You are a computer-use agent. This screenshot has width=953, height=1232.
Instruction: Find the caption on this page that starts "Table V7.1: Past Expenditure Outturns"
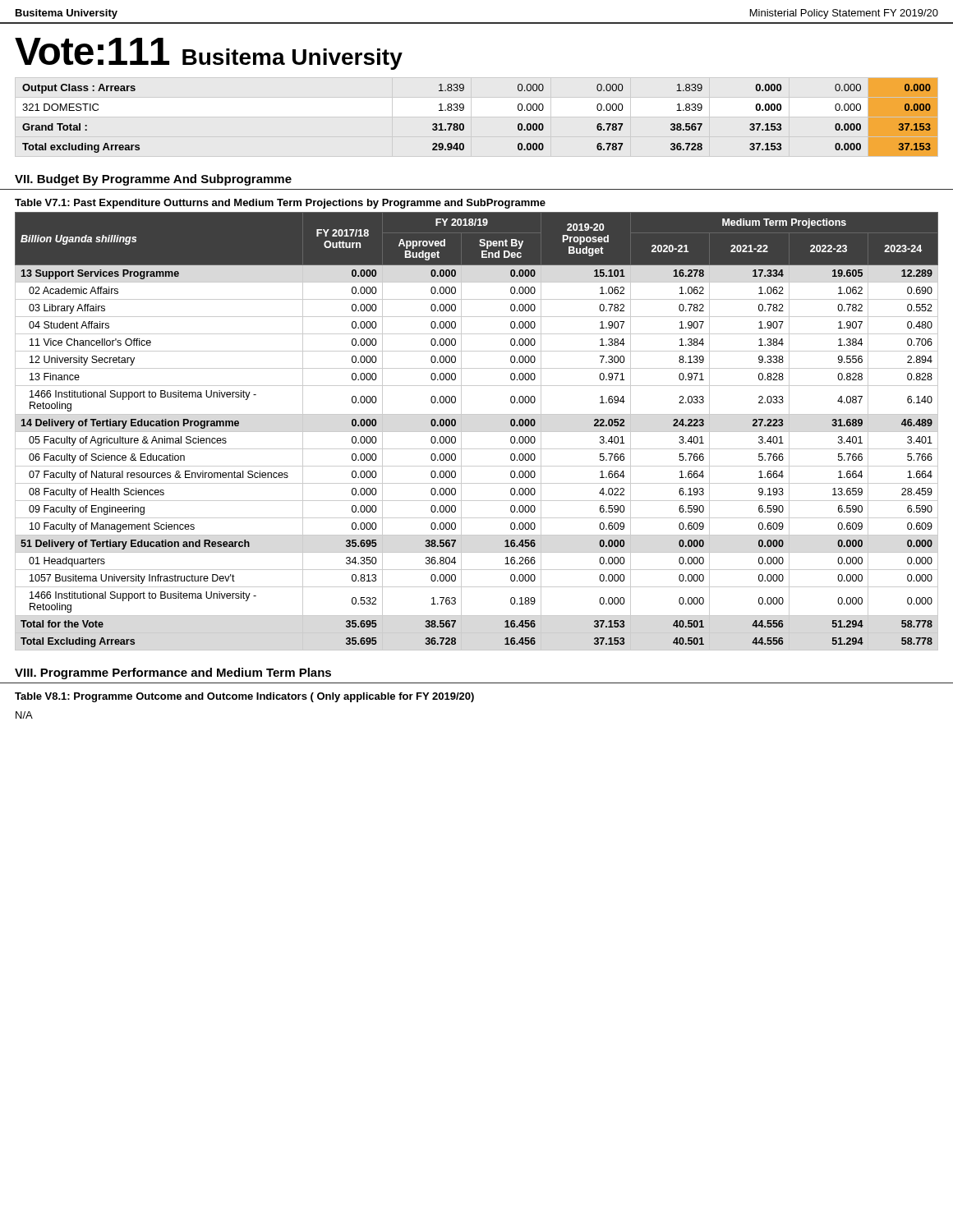pos(280,202)
